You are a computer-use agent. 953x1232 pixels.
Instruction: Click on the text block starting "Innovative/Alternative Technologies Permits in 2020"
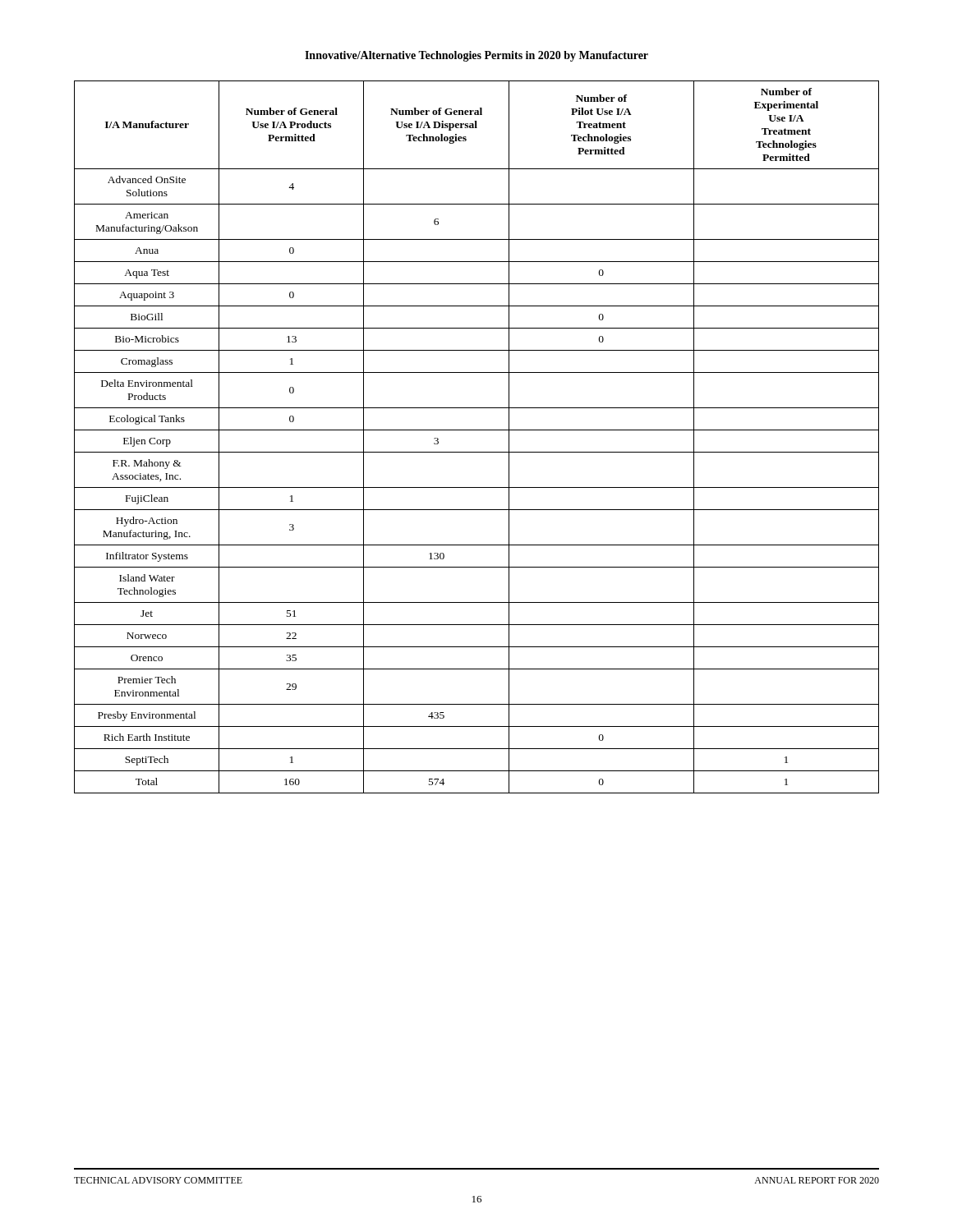tap(476, 55)
